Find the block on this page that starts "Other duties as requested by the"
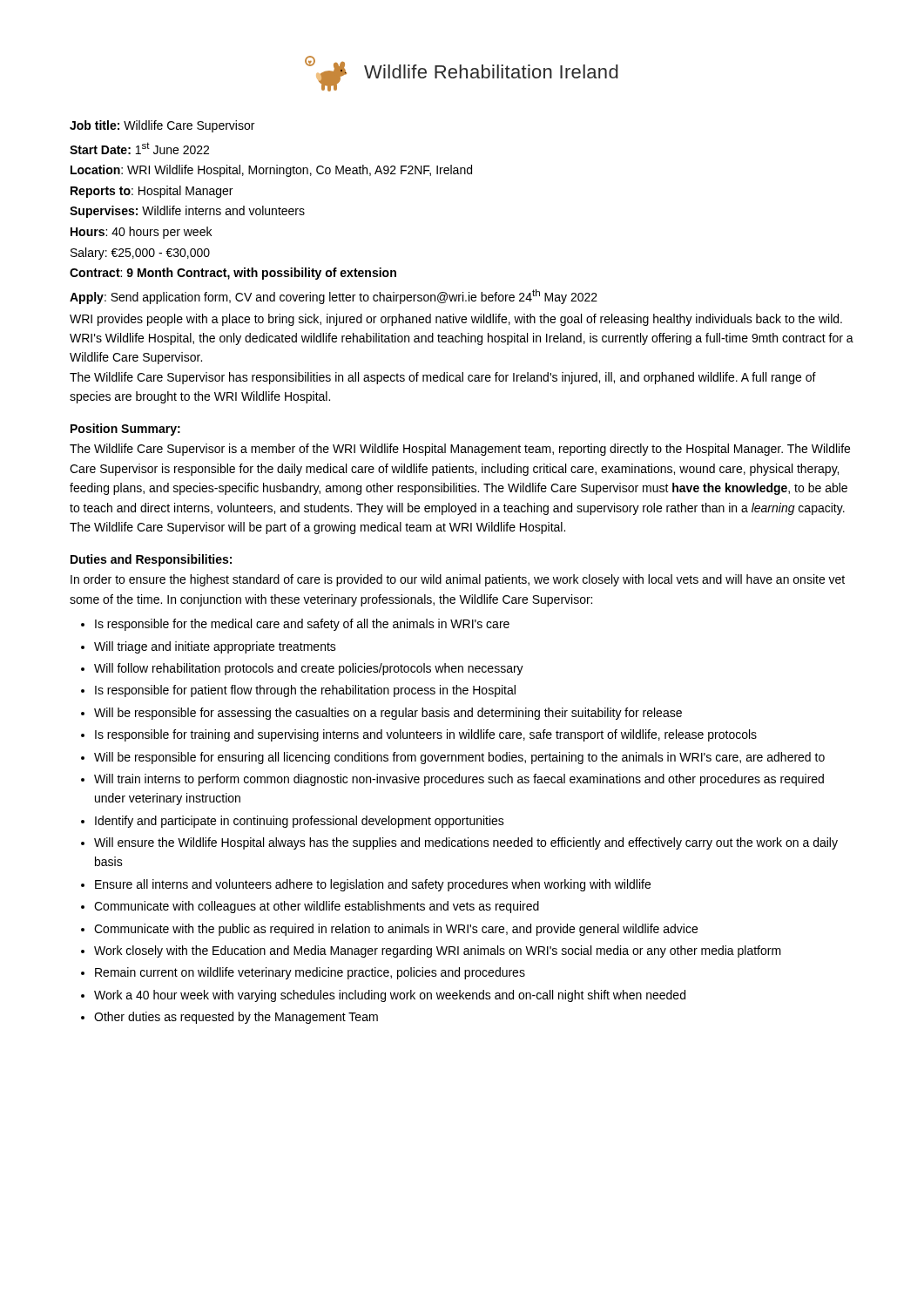924x1307 pixels. pos(236,1017)
